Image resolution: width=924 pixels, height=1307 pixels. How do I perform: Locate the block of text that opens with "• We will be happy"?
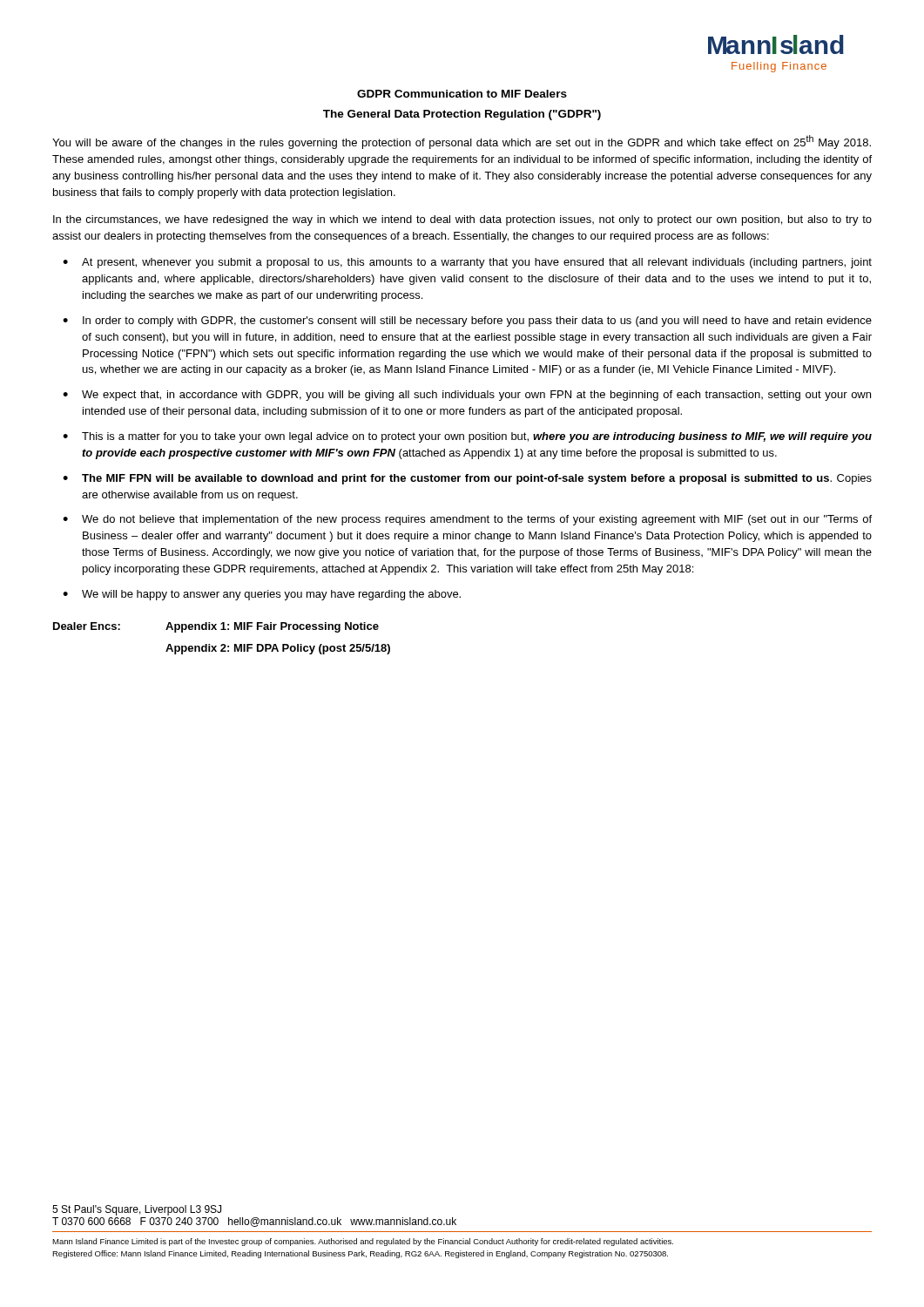pyautogui.click(x=262, y=595)
